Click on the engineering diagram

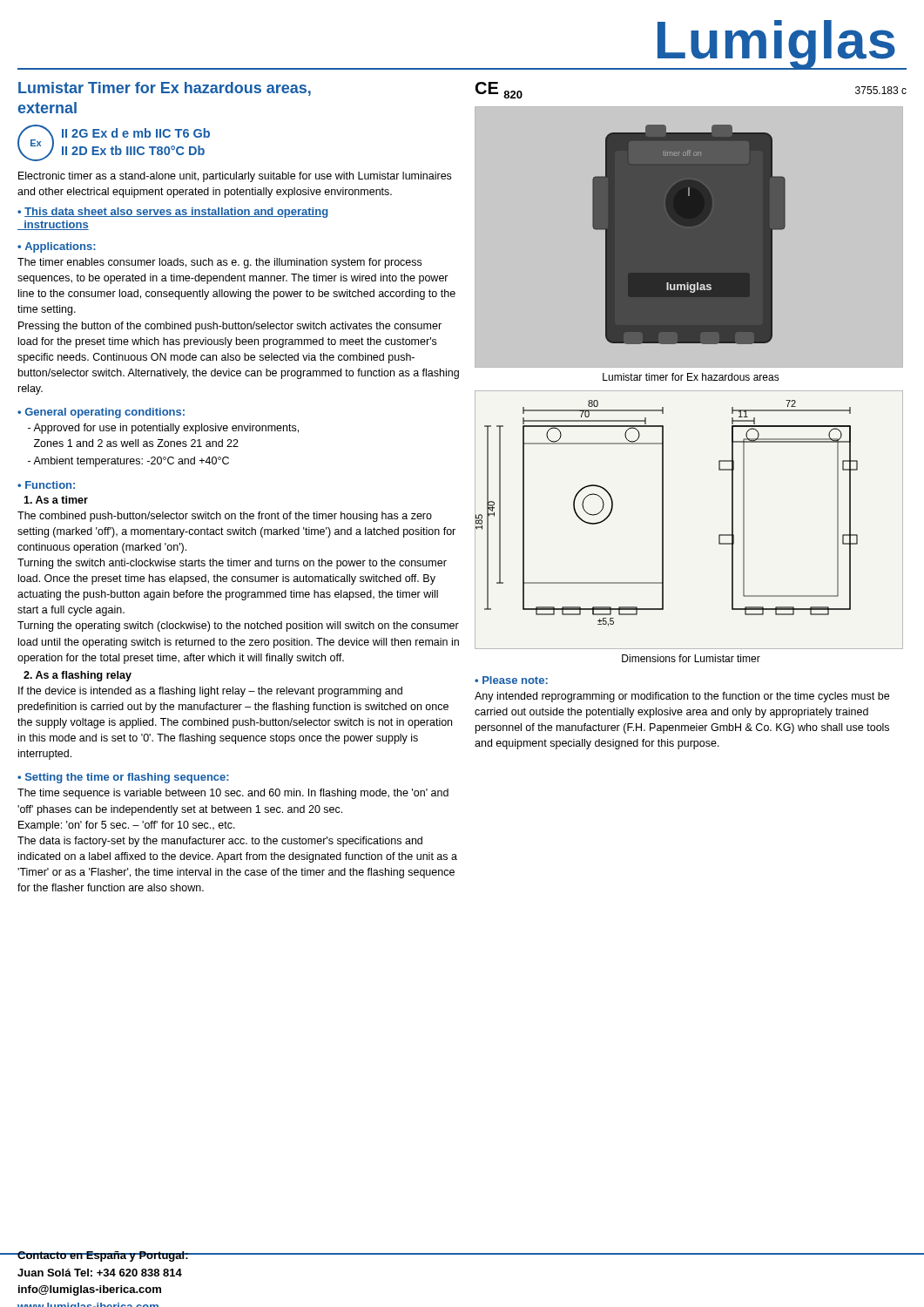pos(689,520)
